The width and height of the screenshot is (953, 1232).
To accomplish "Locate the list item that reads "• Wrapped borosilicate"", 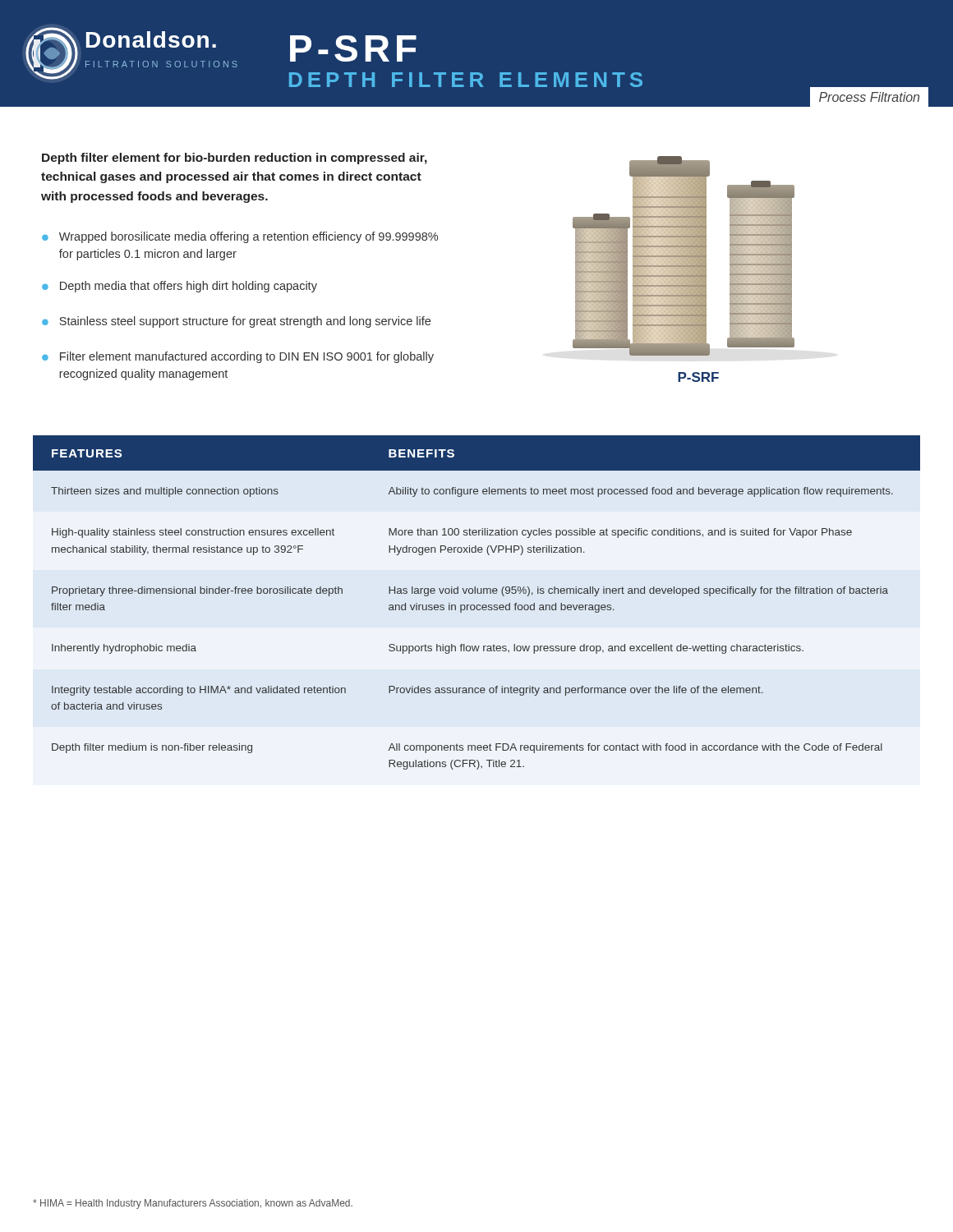I will pyautogui.click(x=242, y=245).
